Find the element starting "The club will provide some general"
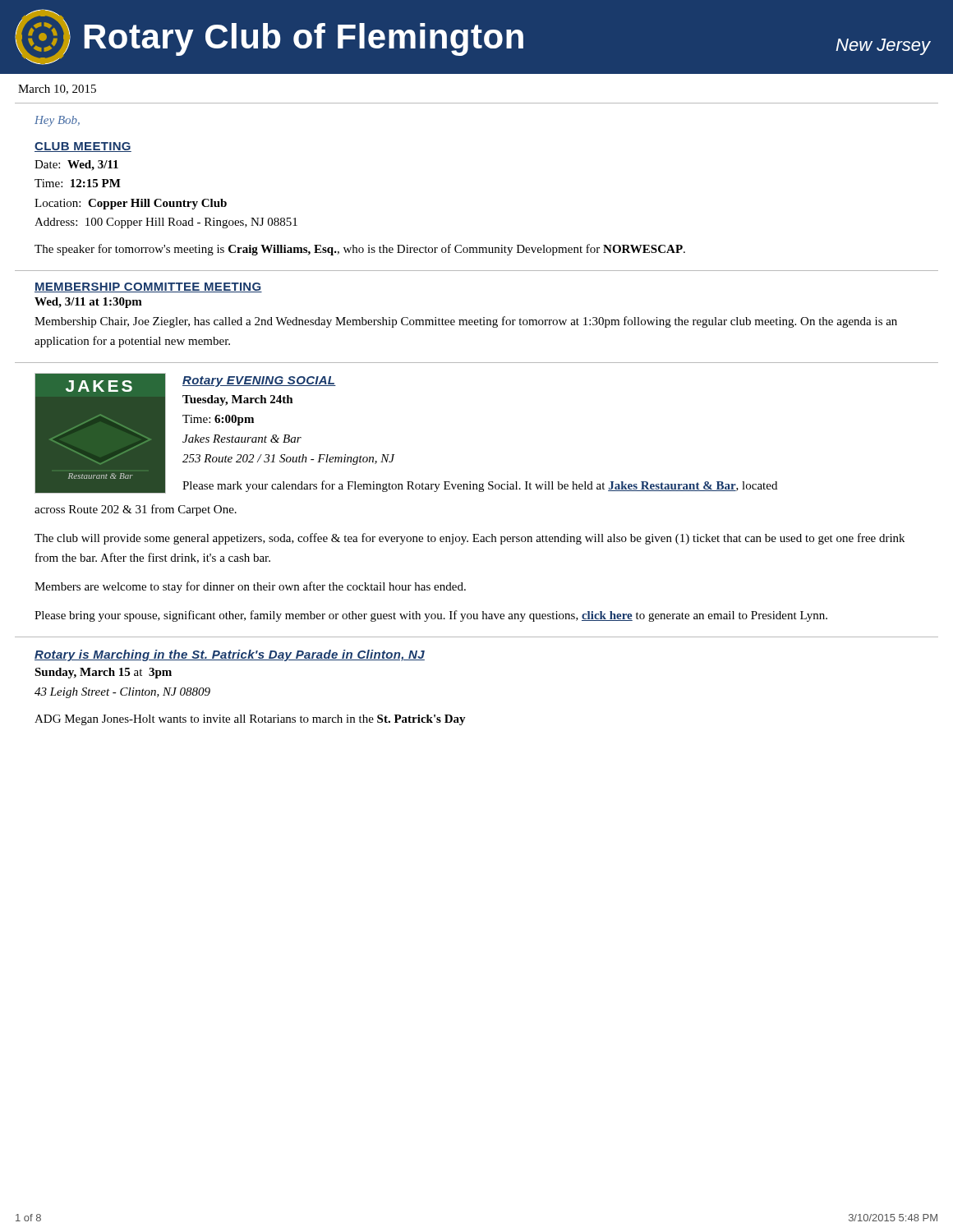This screenshot has width=953, height=1232. pos(470,548)
